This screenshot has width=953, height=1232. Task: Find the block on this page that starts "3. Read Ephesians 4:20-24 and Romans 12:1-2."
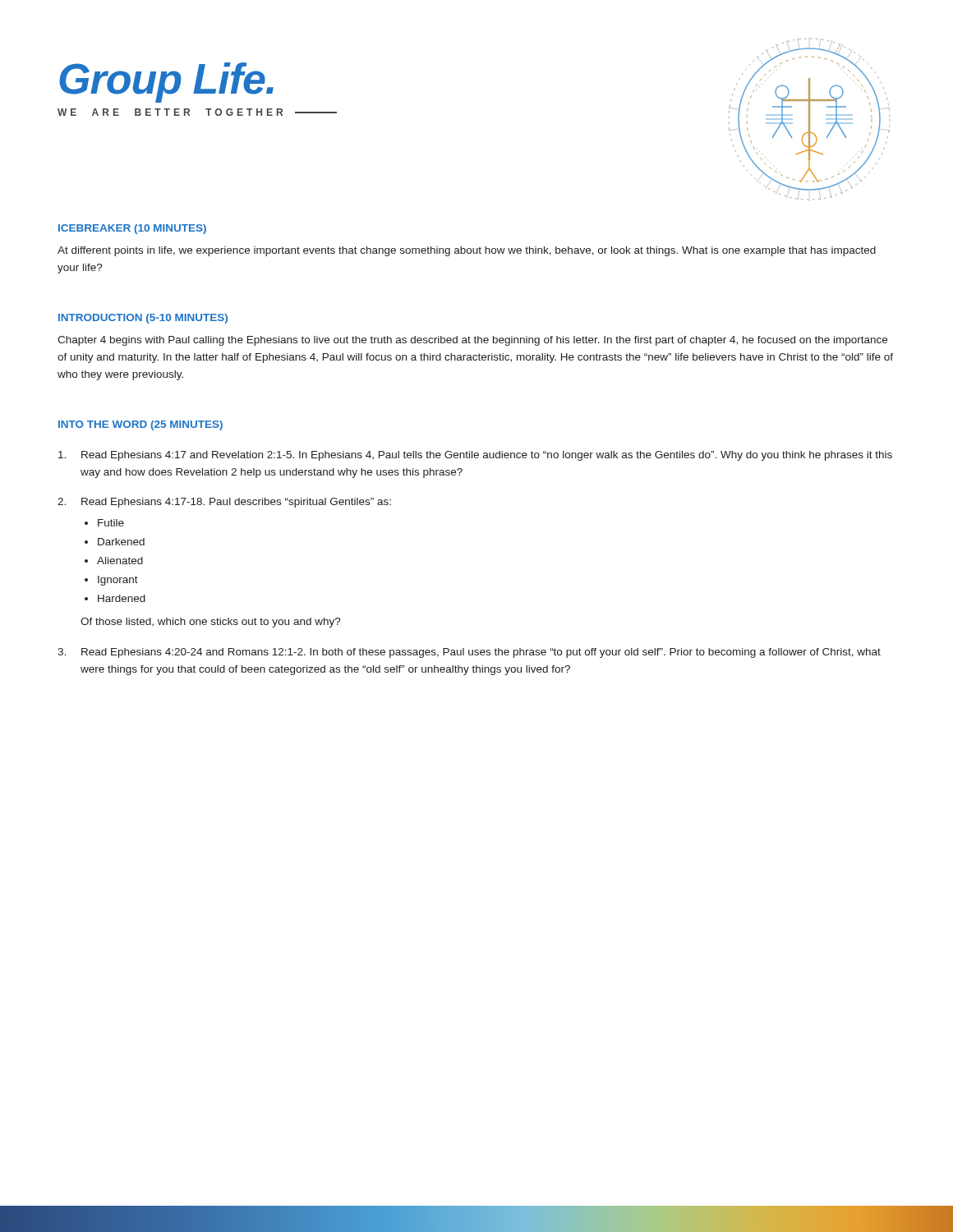(476, 661)
